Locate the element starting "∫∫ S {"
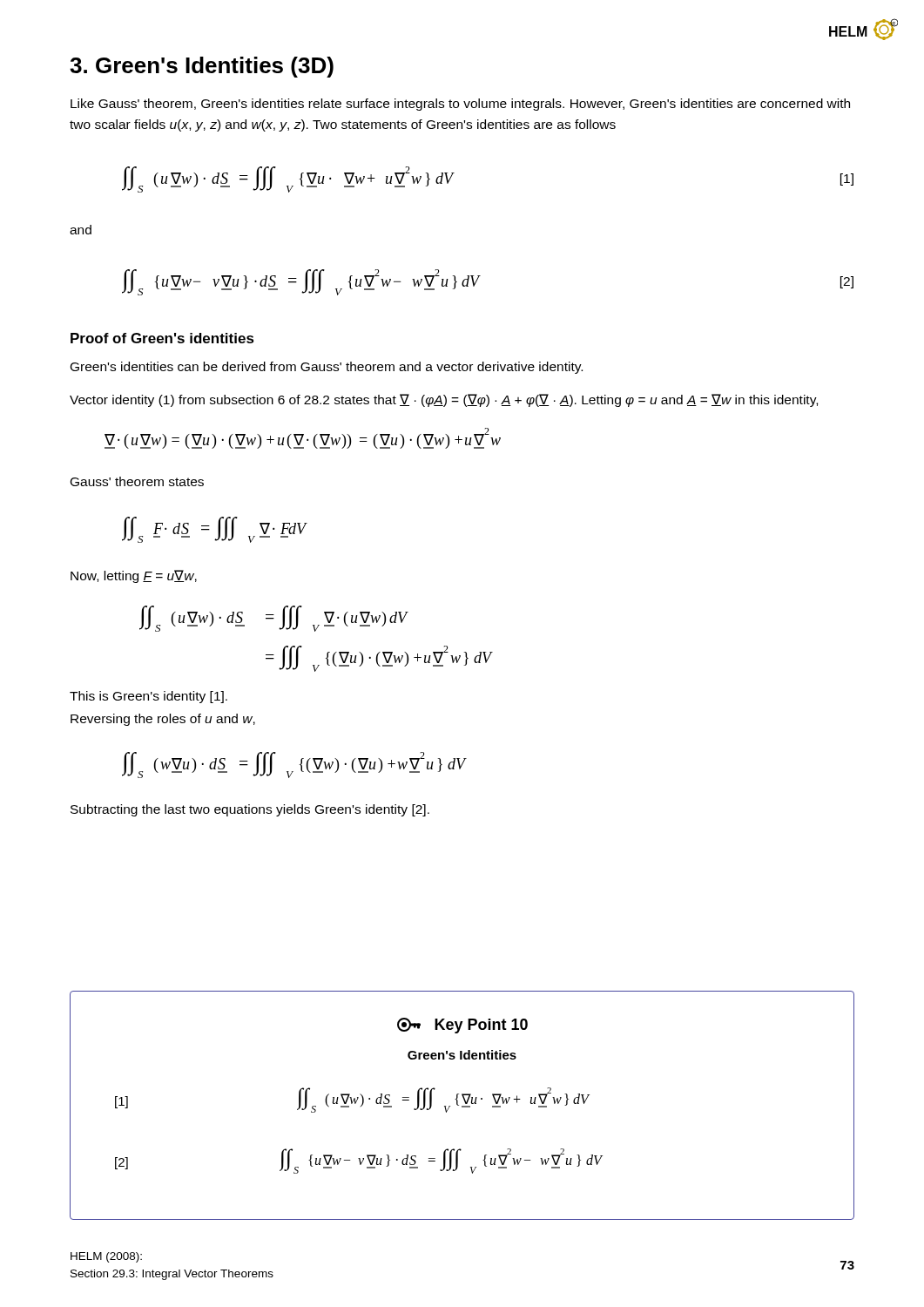Image resolution: width=924 pixels, height=1307 pixels. pos(488,281)
